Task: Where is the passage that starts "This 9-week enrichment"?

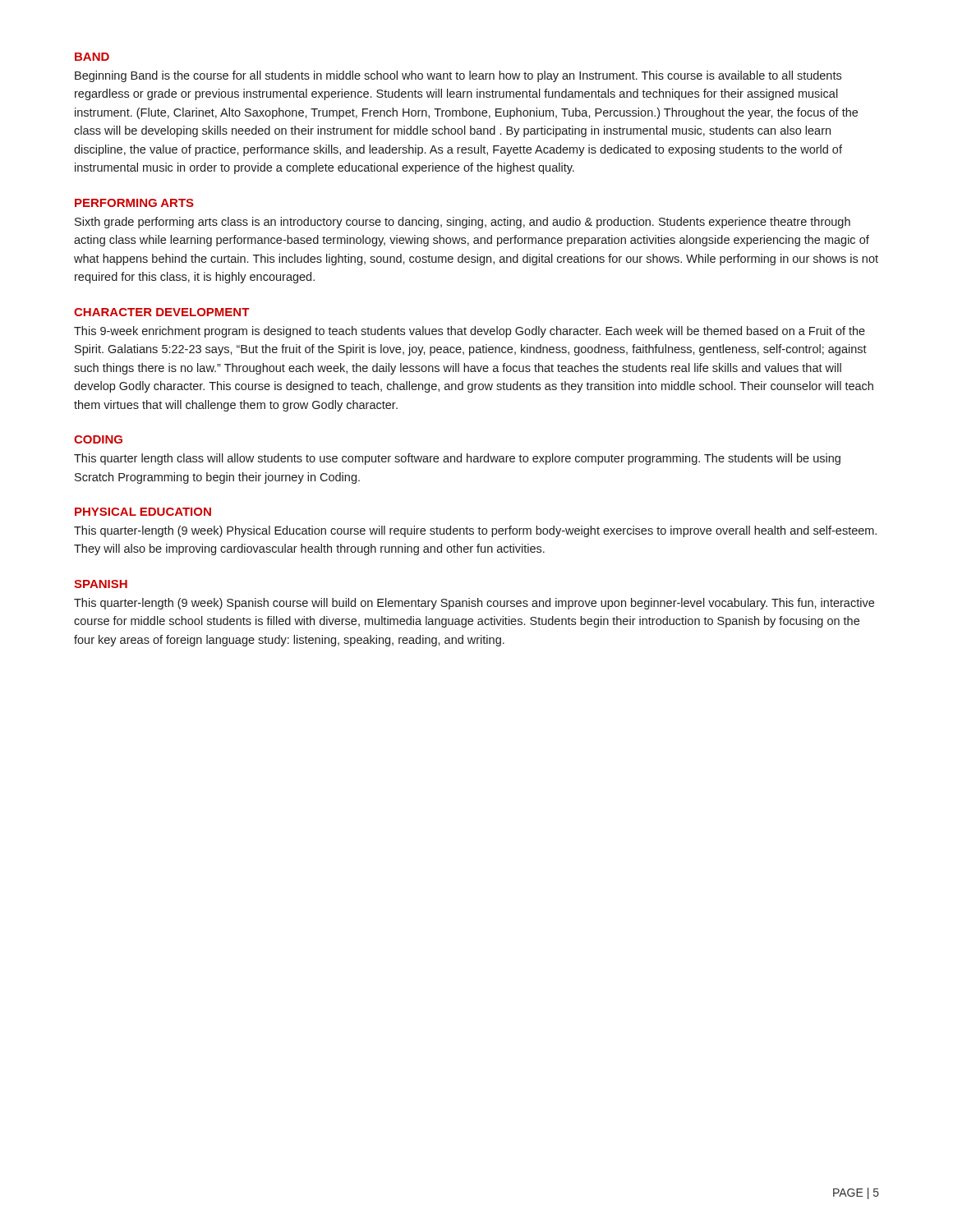Action: (x=474, y=368)
